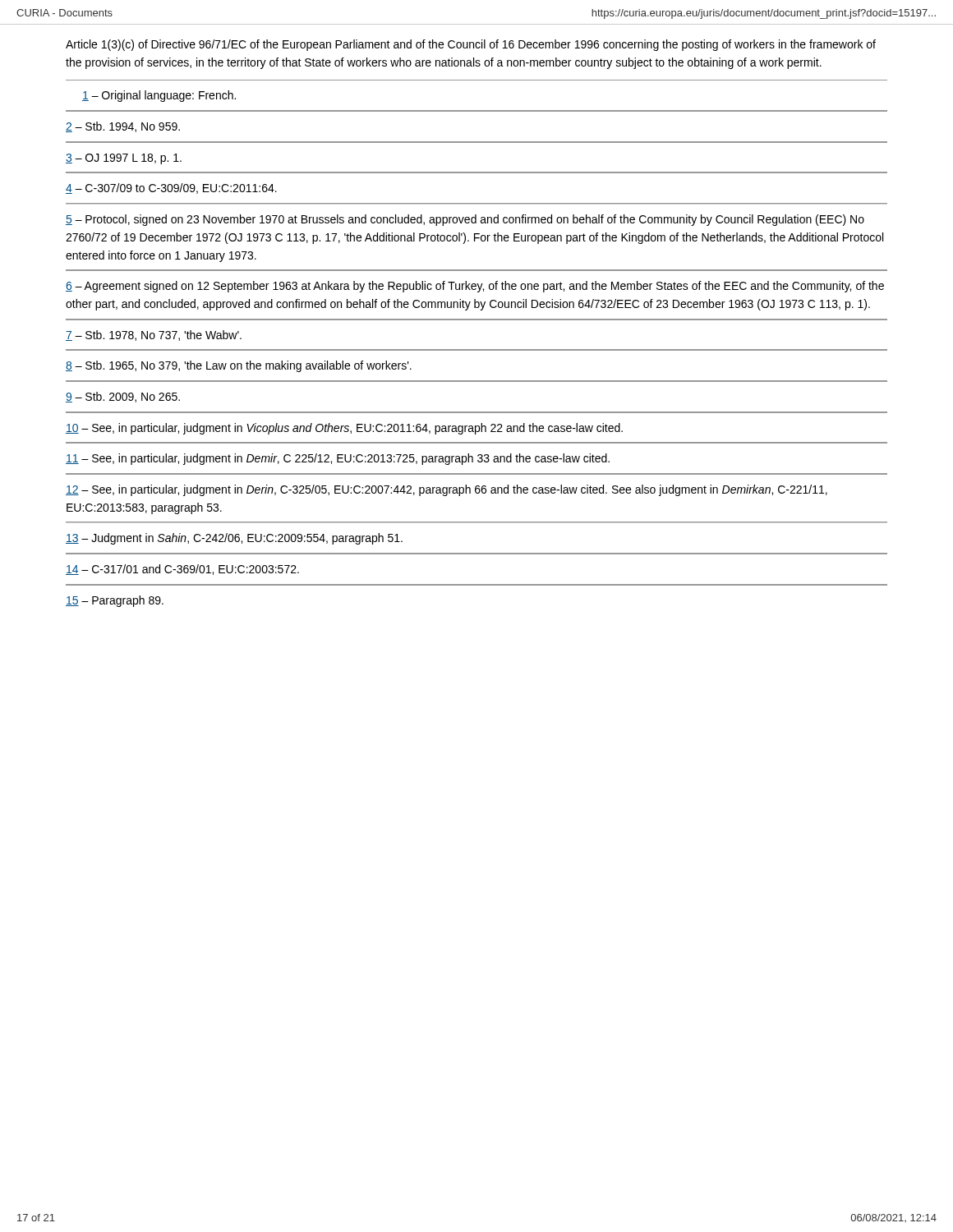Find the block on this page that starts "3 – OJ 1997 L"

[x=124, y=158]
